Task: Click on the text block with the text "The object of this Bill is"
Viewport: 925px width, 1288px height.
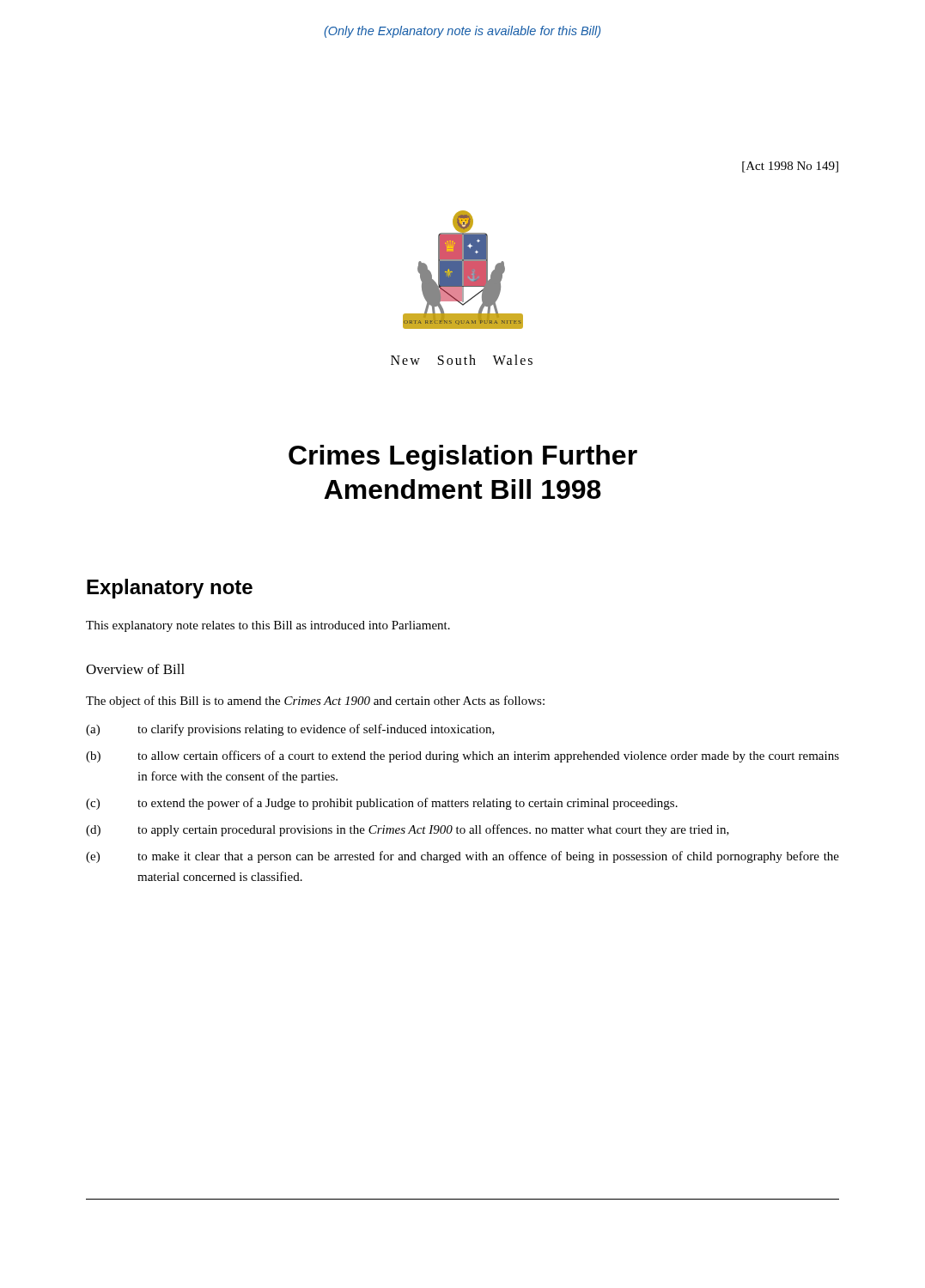Action: pyautogui.click(x=316, y=701)
